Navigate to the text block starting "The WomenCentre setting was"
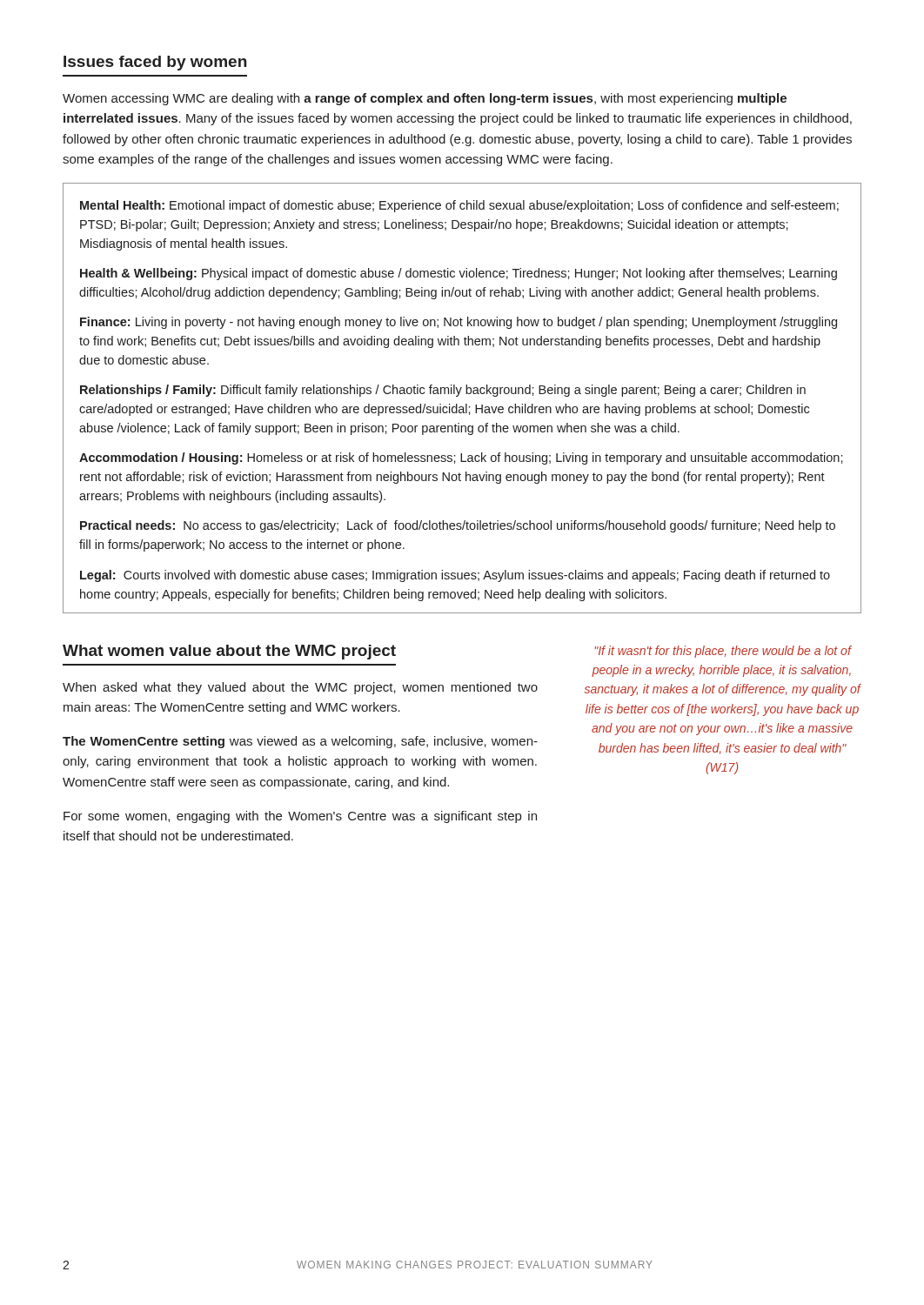The image size is (924, 1305). (x=300, y=761)
